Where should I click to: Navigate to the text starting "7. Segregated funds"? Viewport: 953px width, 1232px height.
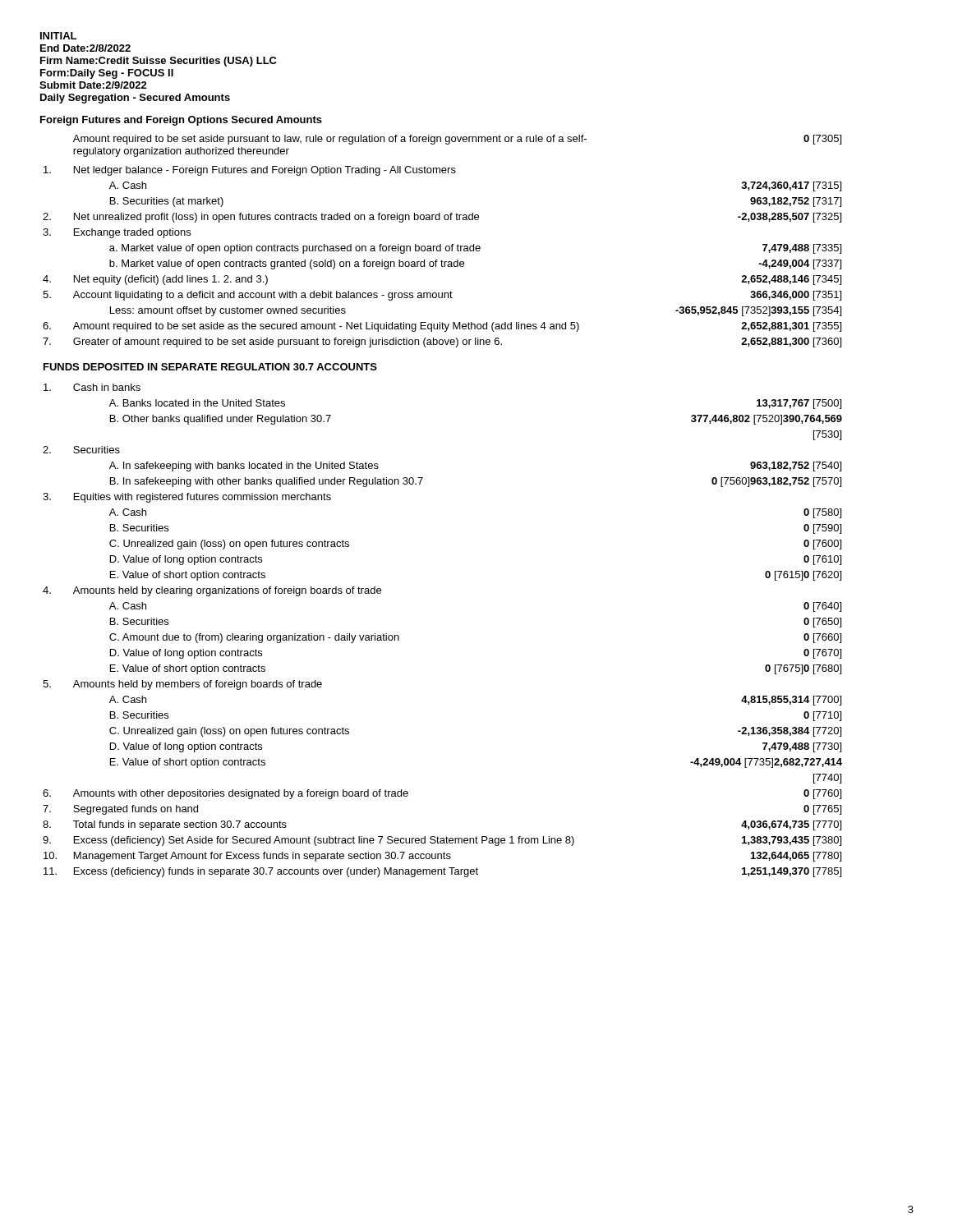click(135, 809)
